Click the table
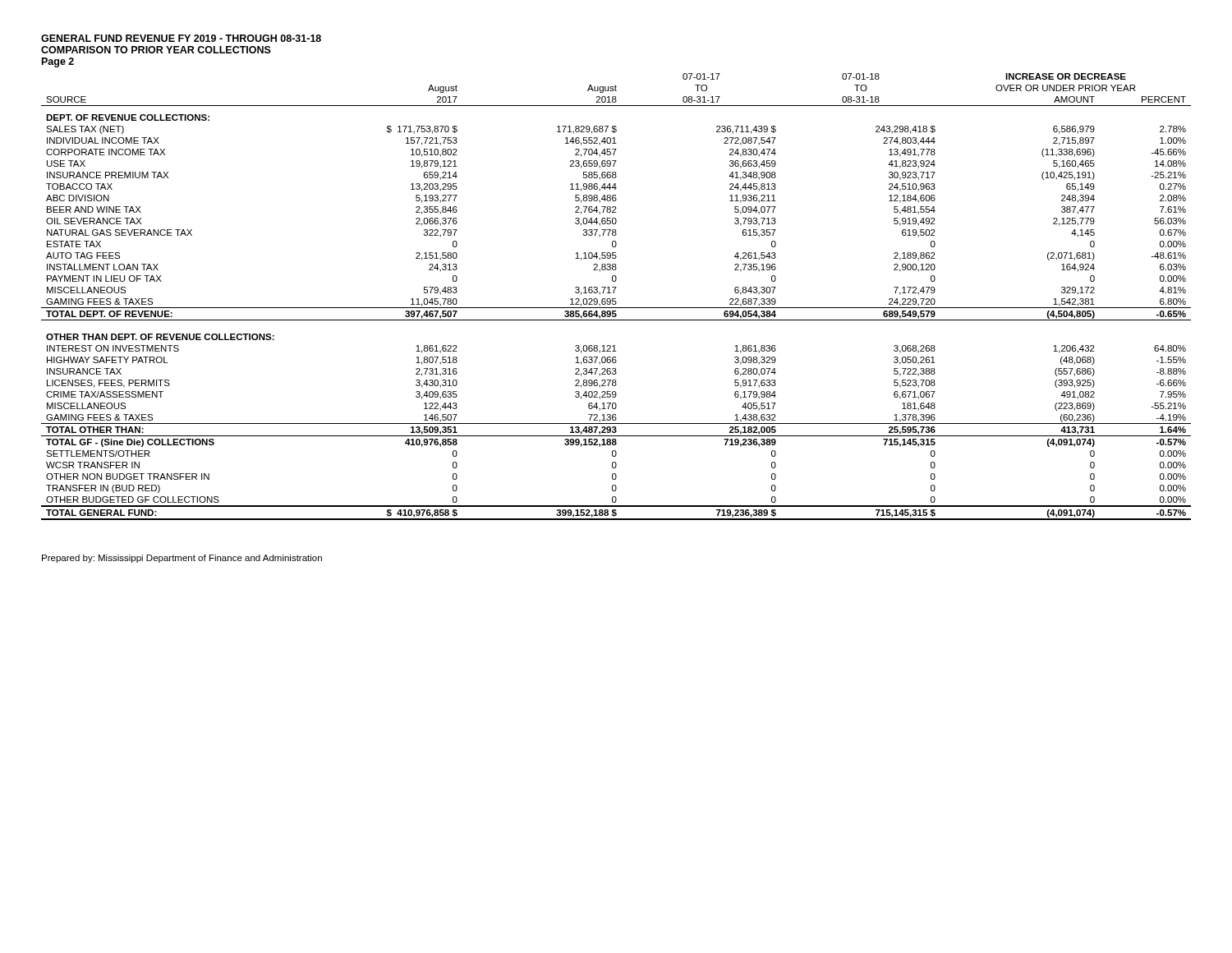Viewport: 1232px width, 953px height. point(616,295)
